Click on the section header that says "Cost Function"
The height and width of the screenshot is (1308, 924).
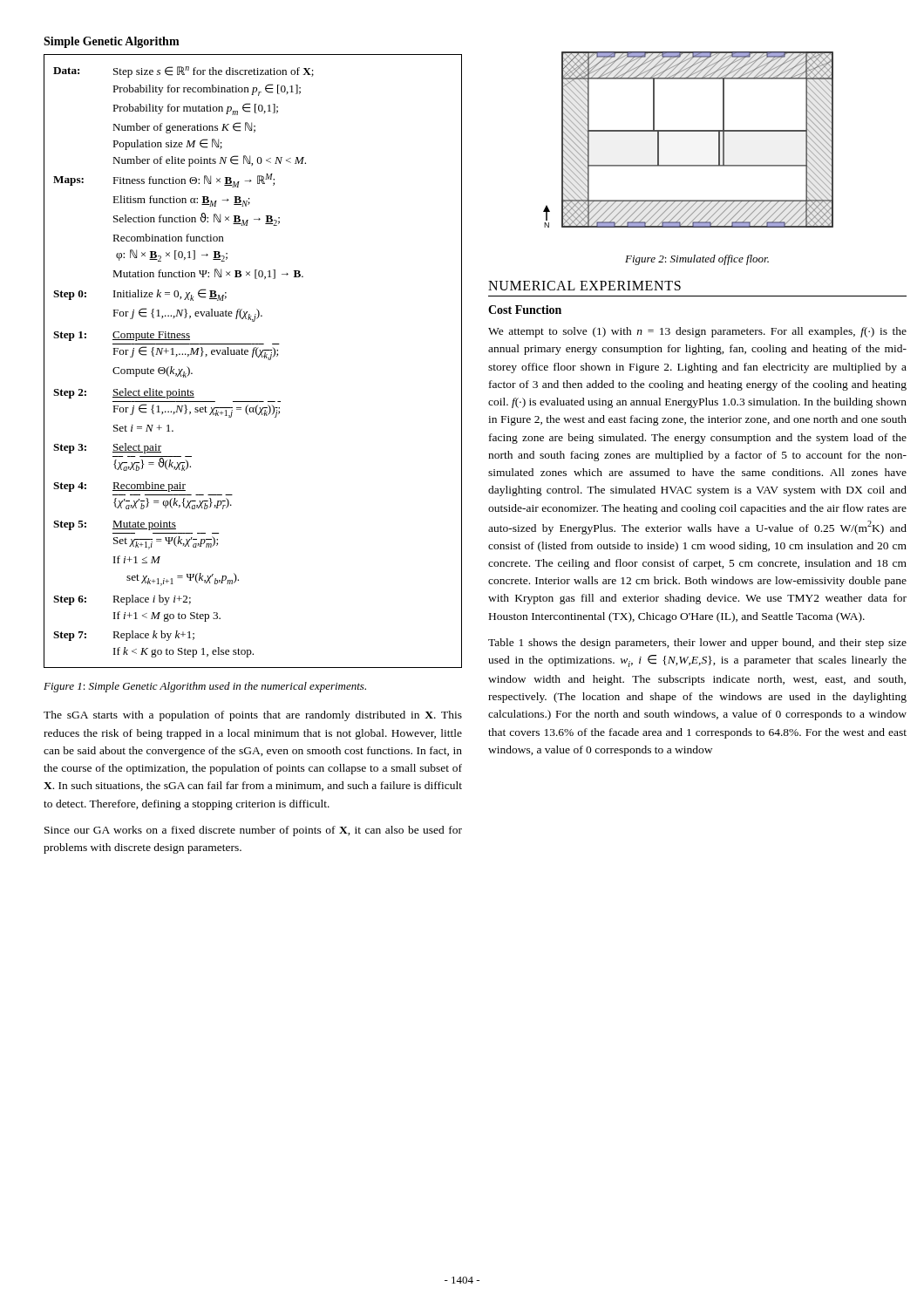point(525,310)
